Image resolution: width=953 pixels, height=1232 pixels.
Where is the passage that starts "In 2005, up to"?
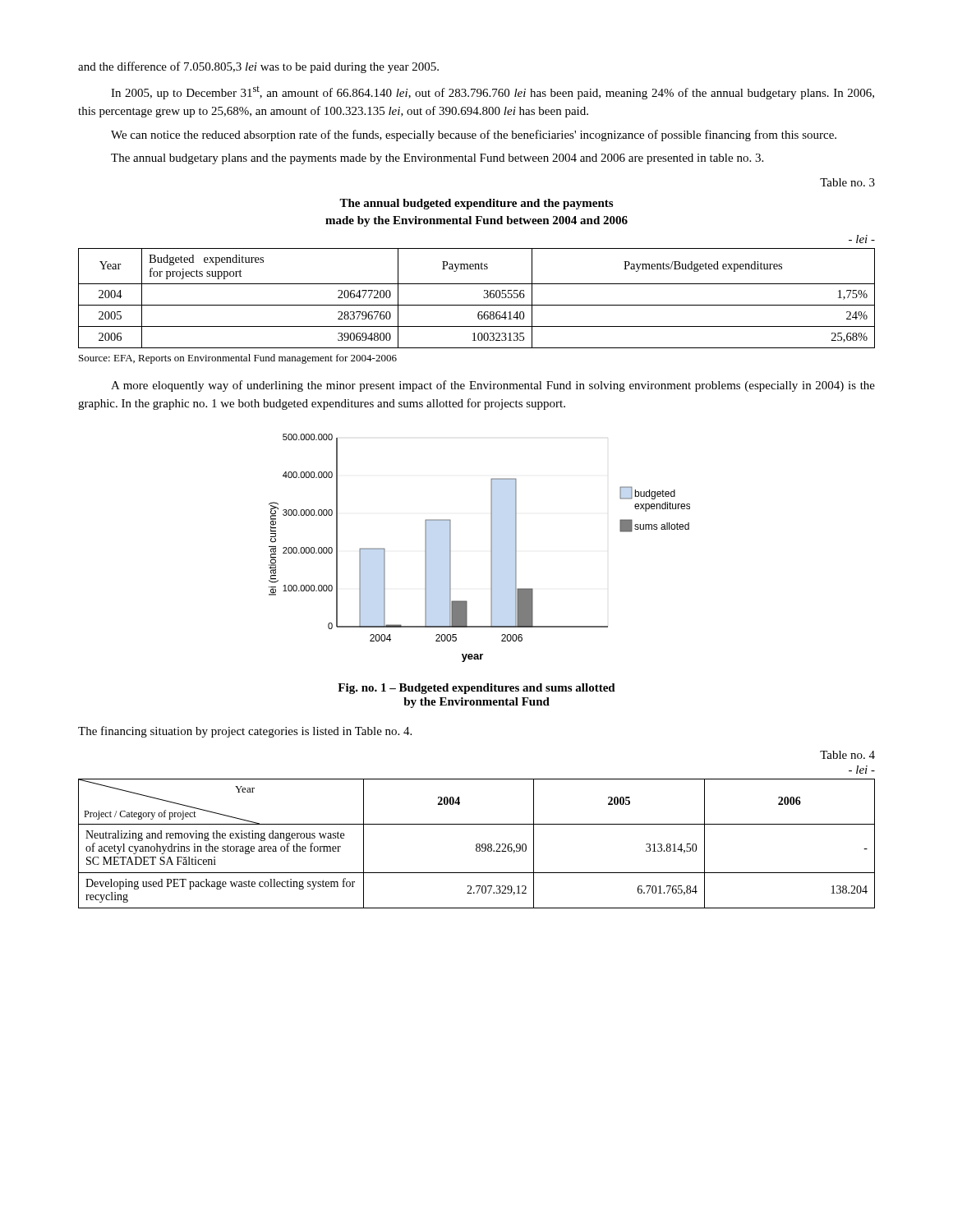click(x=476, y=100)
